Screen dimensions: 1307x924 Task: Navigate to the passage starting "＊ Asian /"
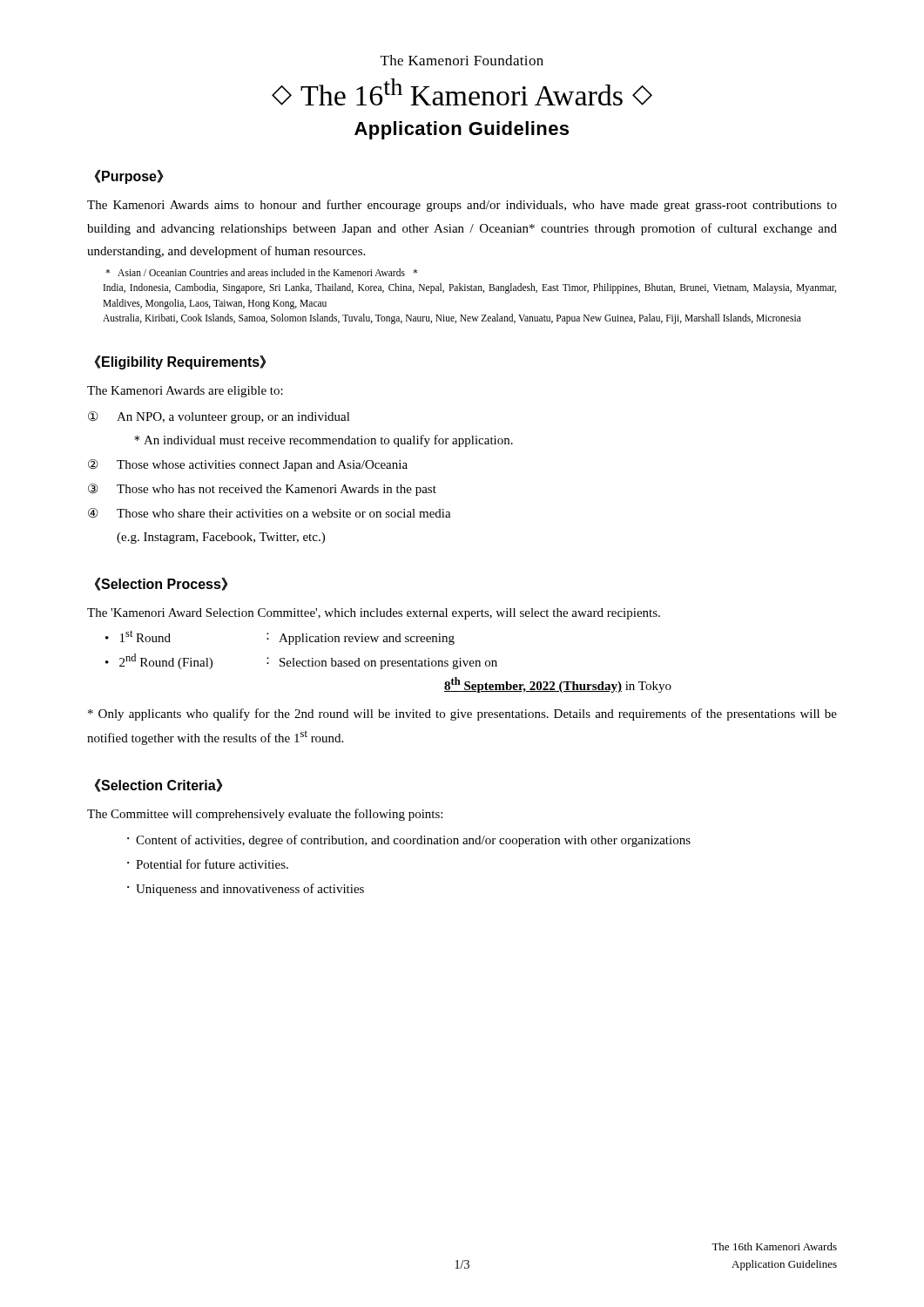tap(470, 295)
